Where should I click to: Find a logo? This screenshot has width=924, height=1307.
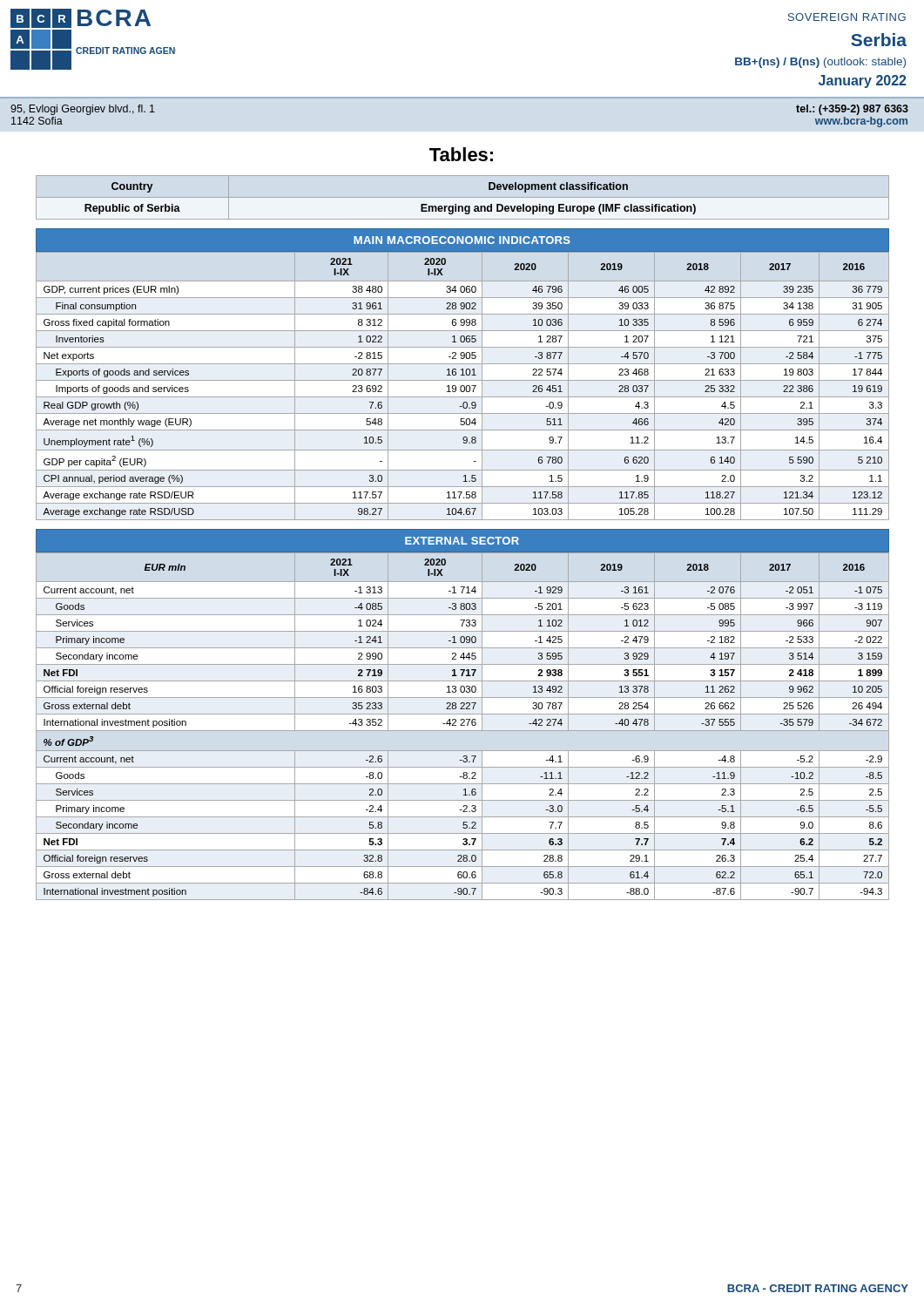coord(104,41)
